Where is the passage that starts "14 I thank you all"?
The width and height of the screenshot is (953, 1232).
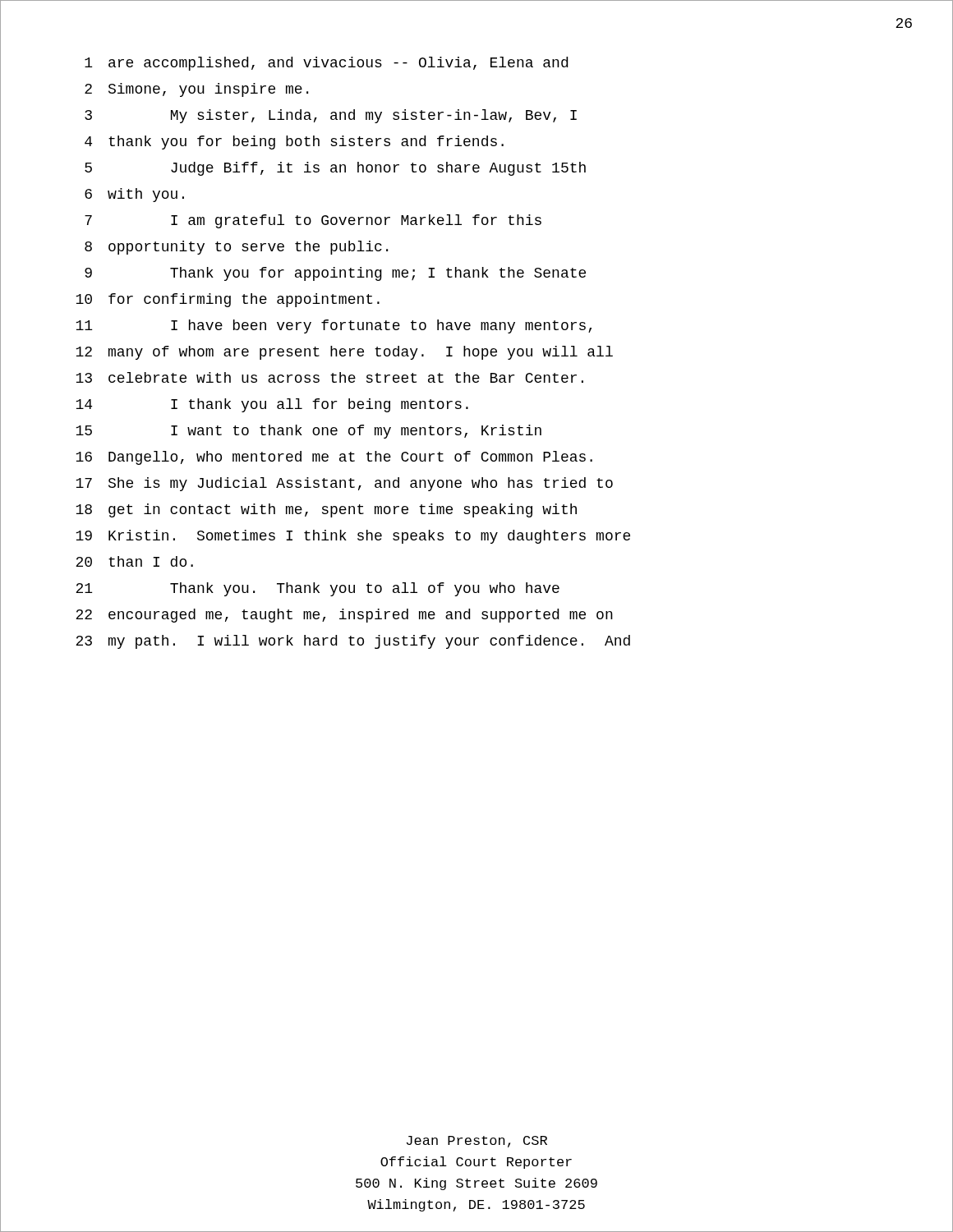click(x=79, y=405)
